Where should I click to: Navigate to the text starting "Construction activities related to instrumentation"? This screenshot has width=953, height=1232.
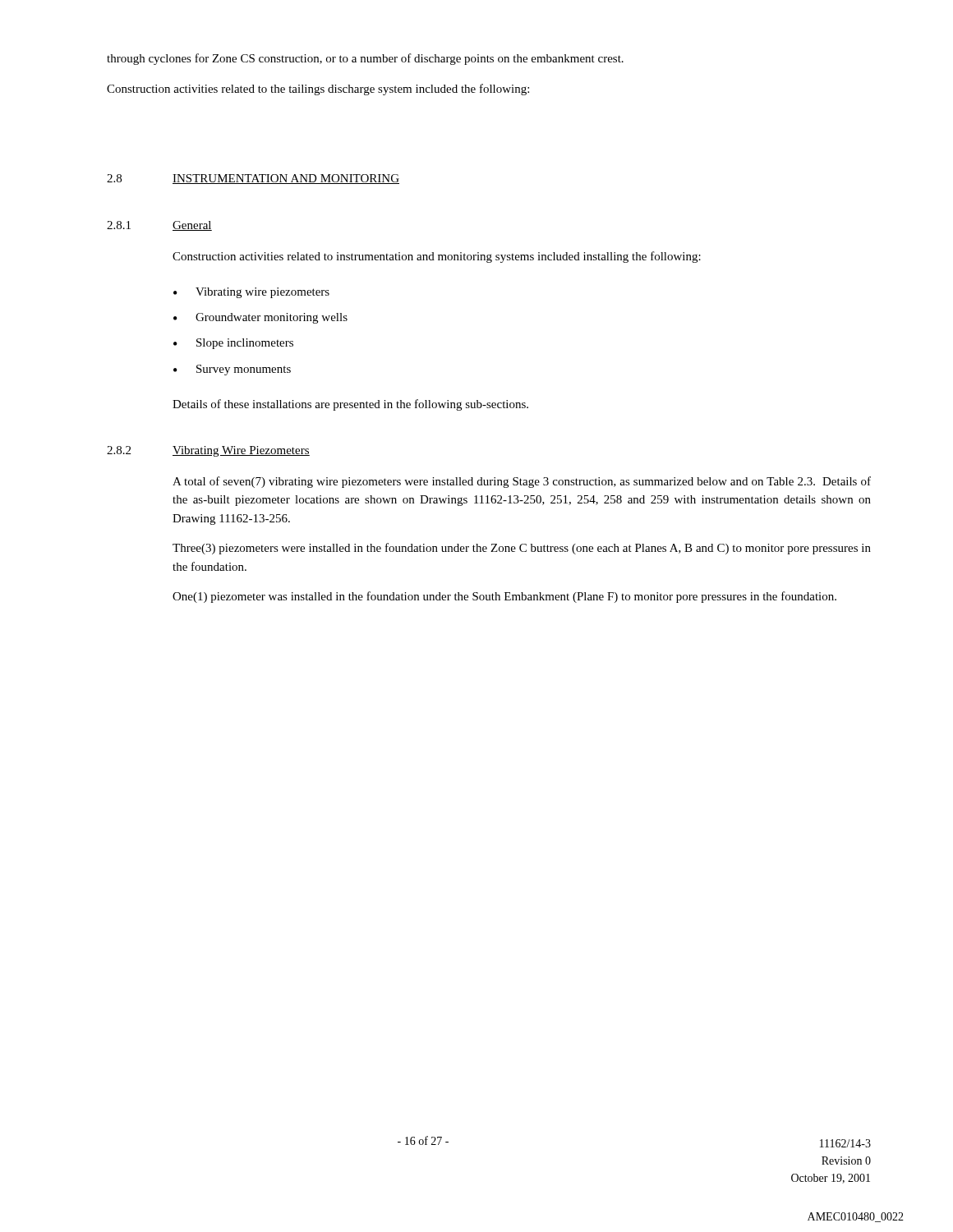tap(437, 256)
